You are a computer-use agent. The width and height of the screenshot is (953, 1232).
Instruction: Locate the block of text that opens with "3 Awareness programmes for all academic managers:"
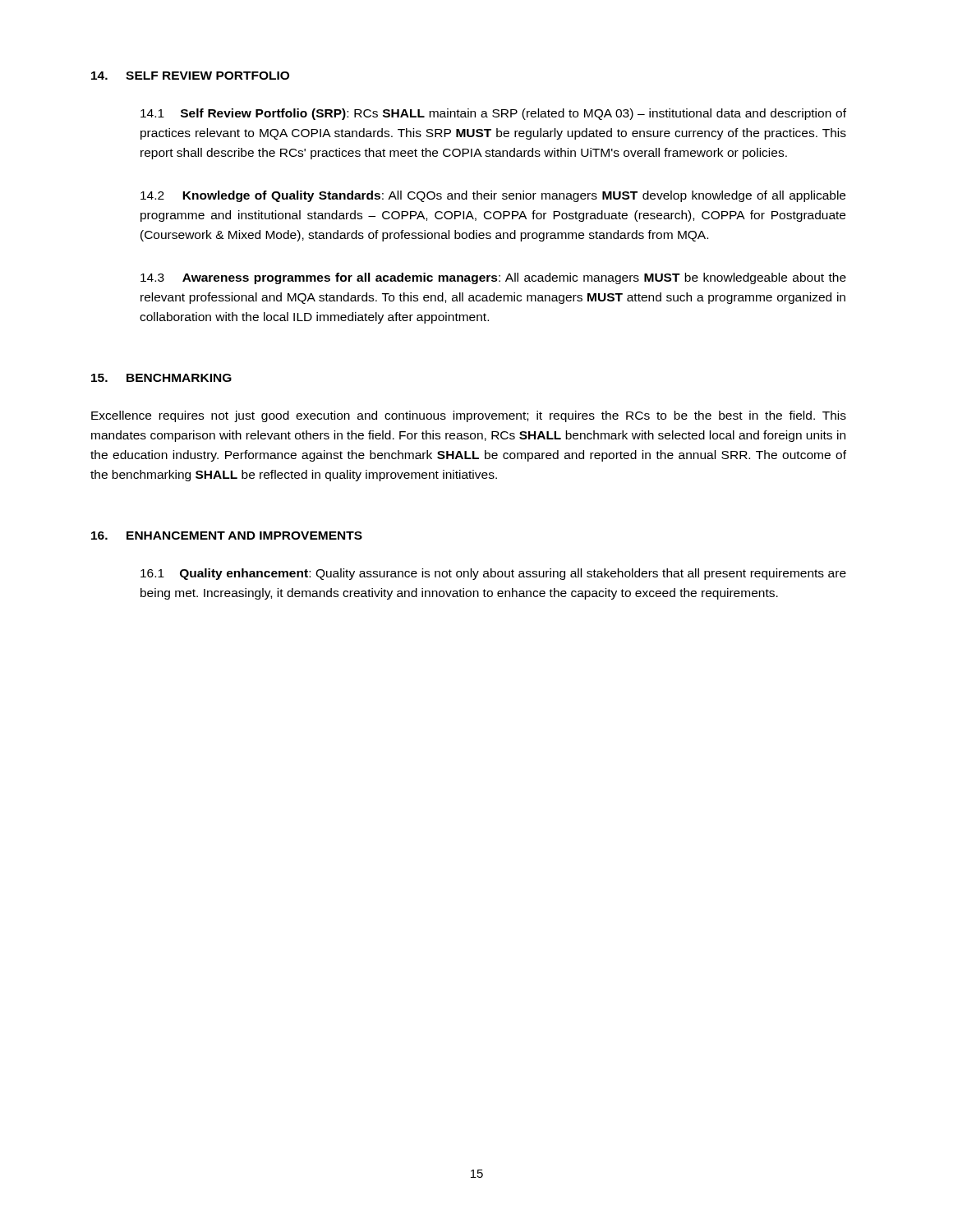click(x=493, y=297)
